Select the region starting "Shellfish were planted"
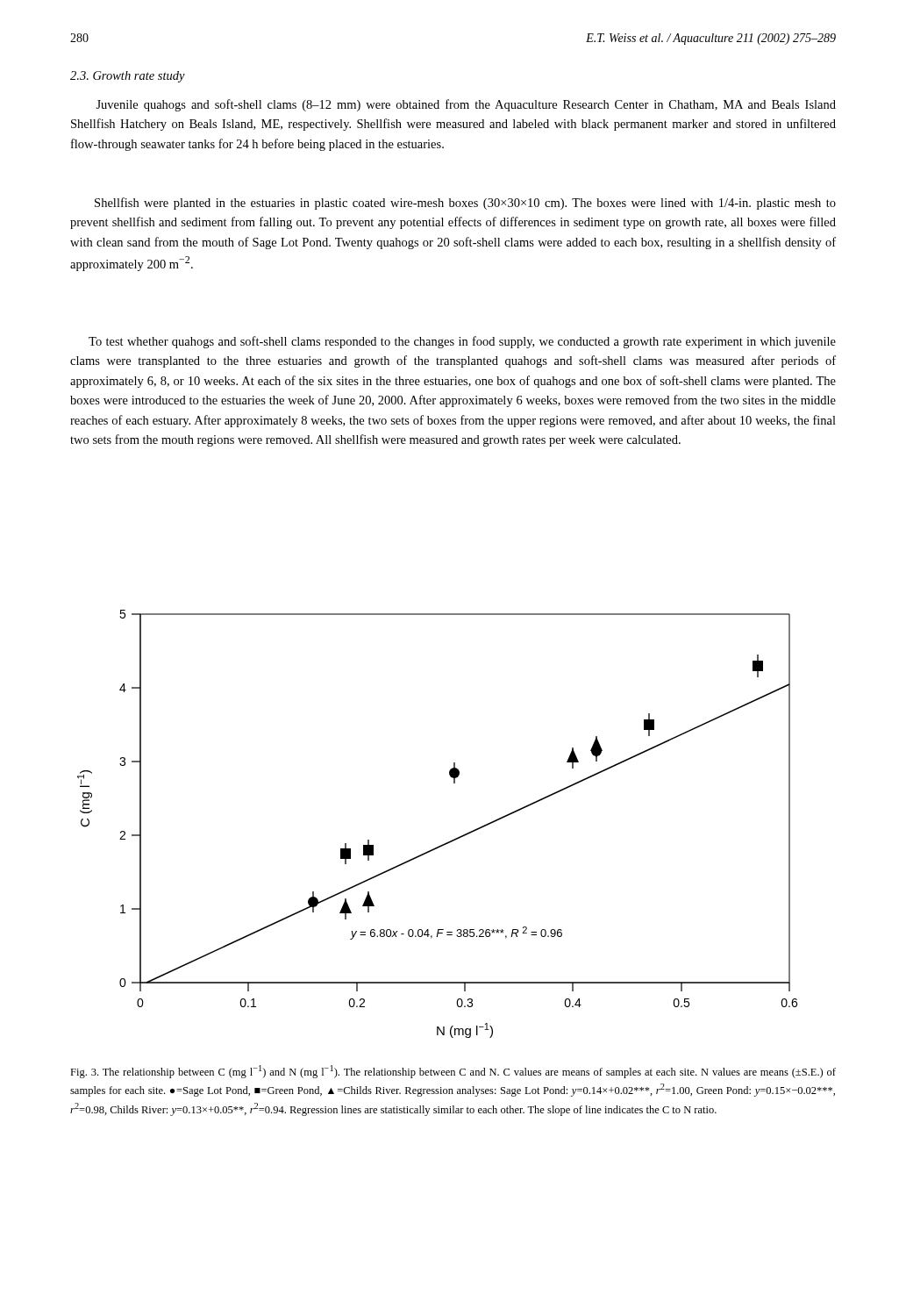 click(453, 234)
